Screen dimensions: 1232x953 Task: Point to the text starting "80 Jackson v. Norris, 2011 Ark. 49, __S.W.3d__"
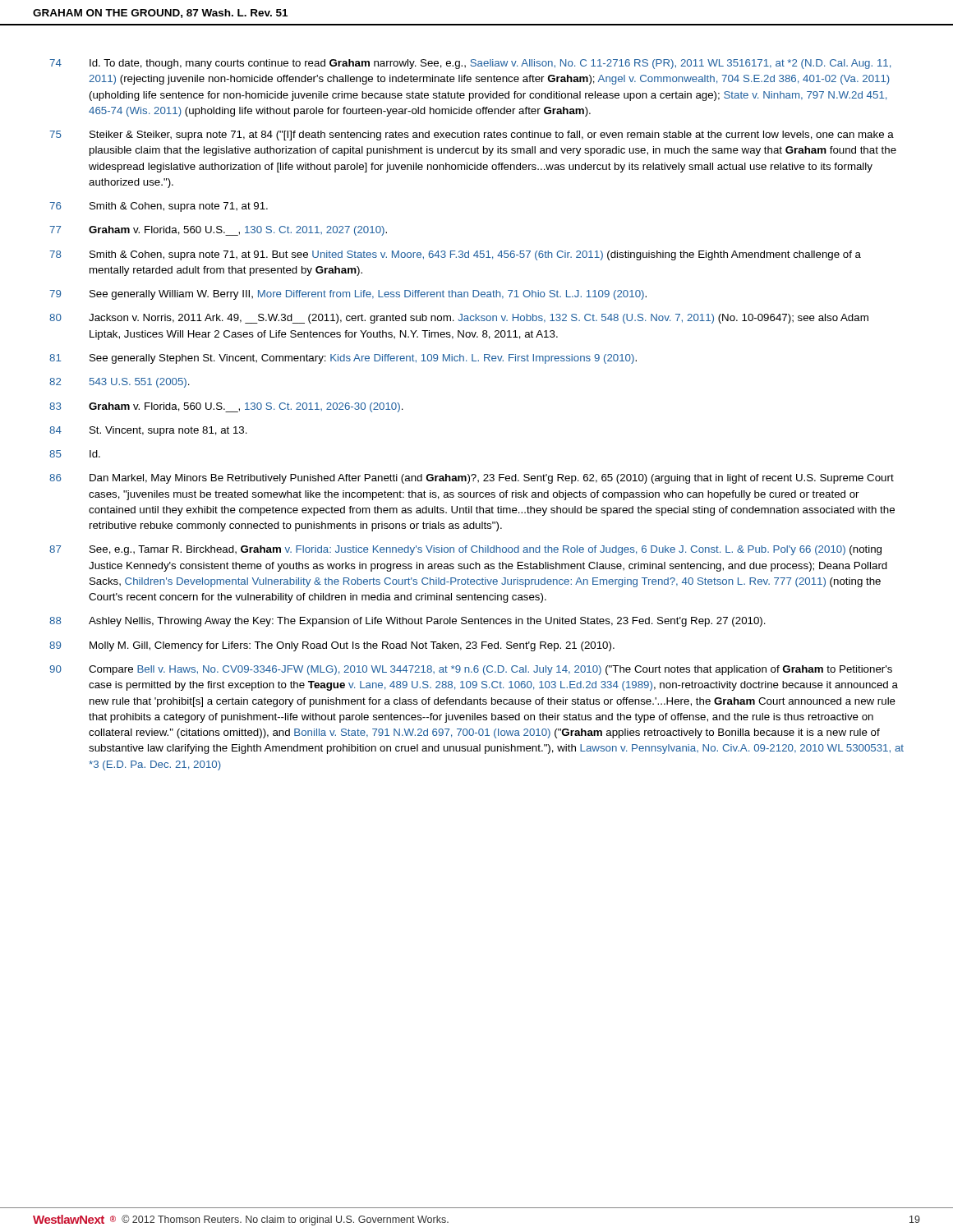(x=476, y=326)
